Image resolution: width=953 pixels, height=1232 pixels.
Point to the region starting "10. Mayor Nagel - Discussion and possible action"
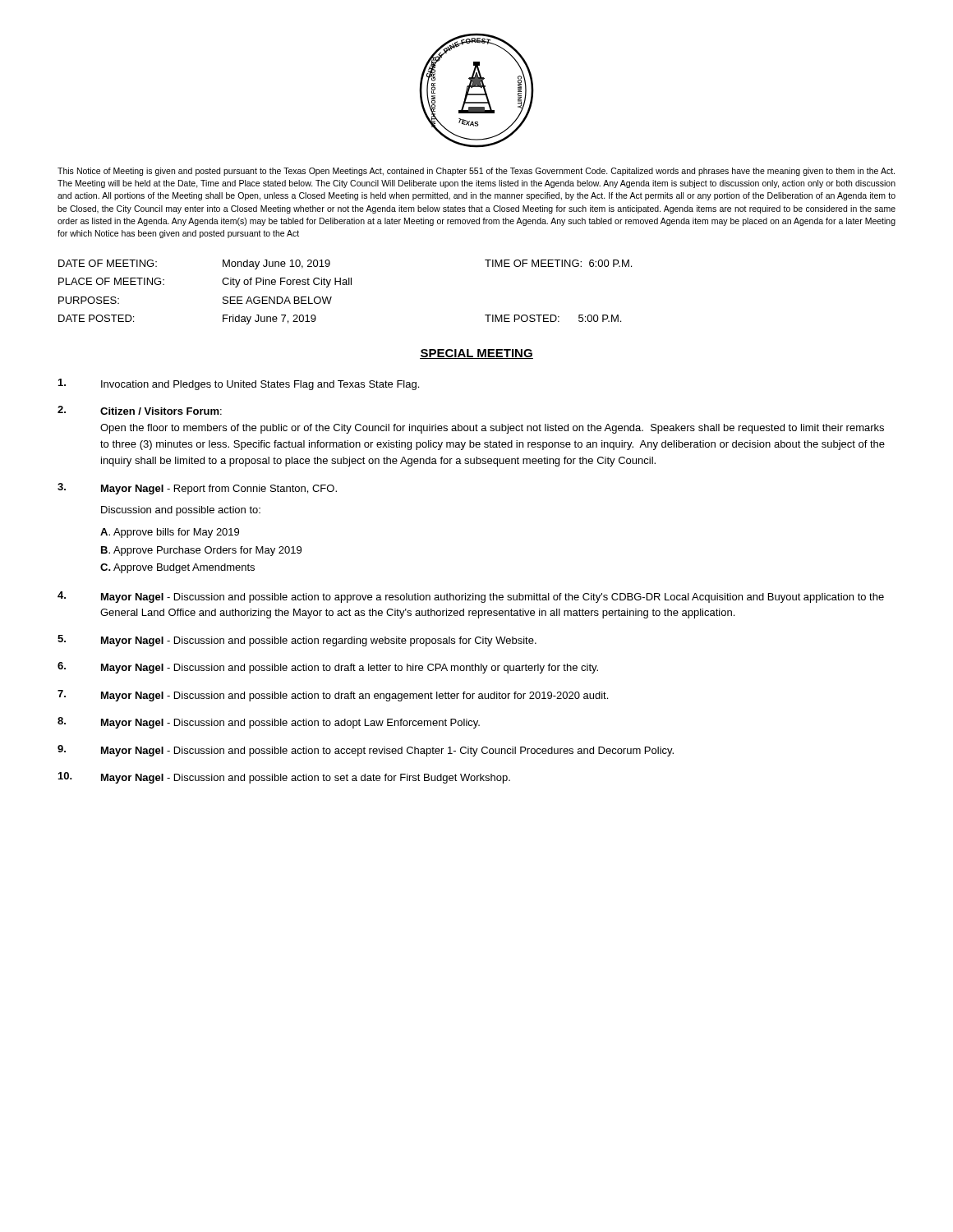476,778
